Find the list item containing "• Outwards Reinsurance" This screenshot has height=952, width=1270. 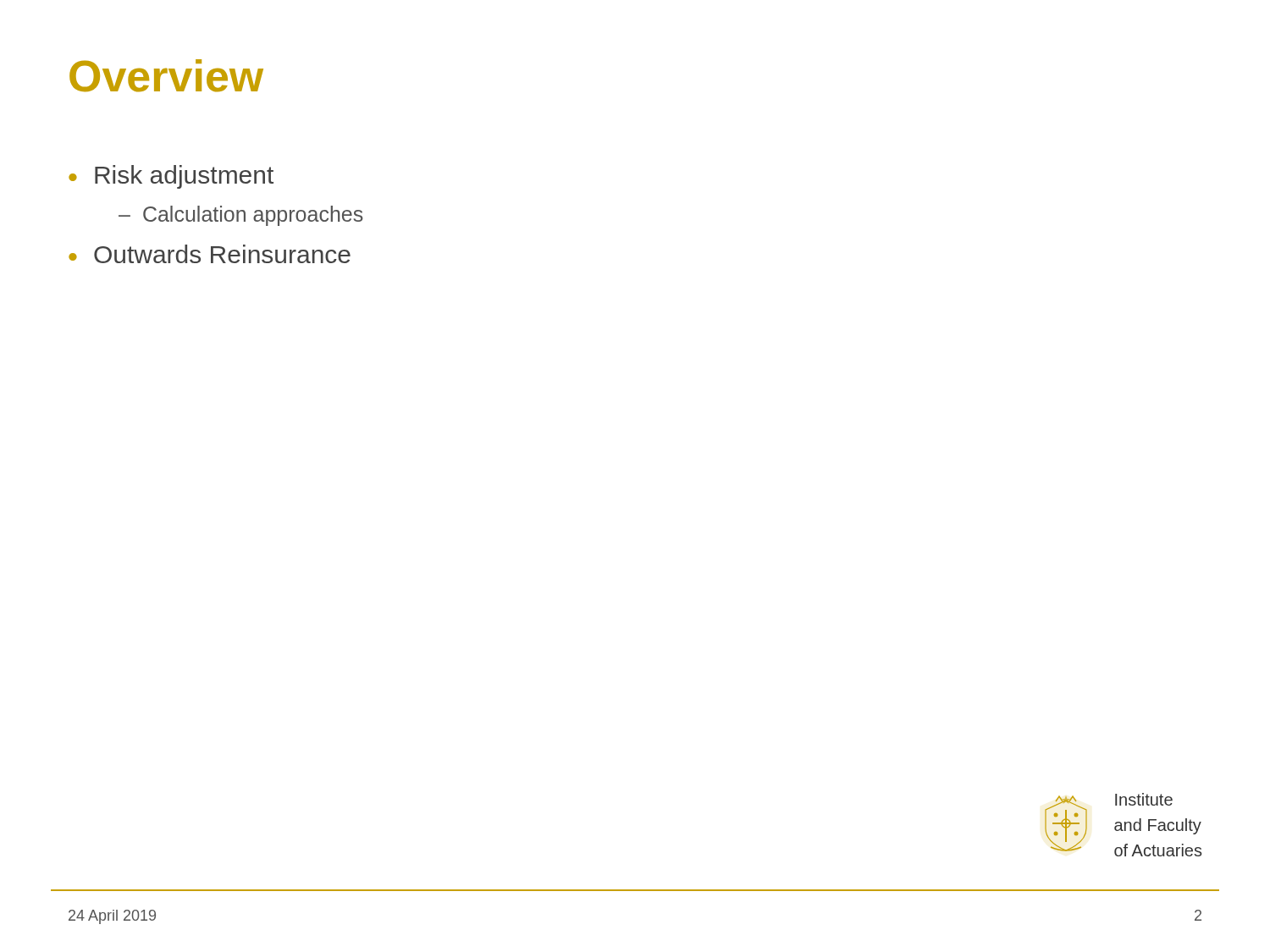click(210, 257)
